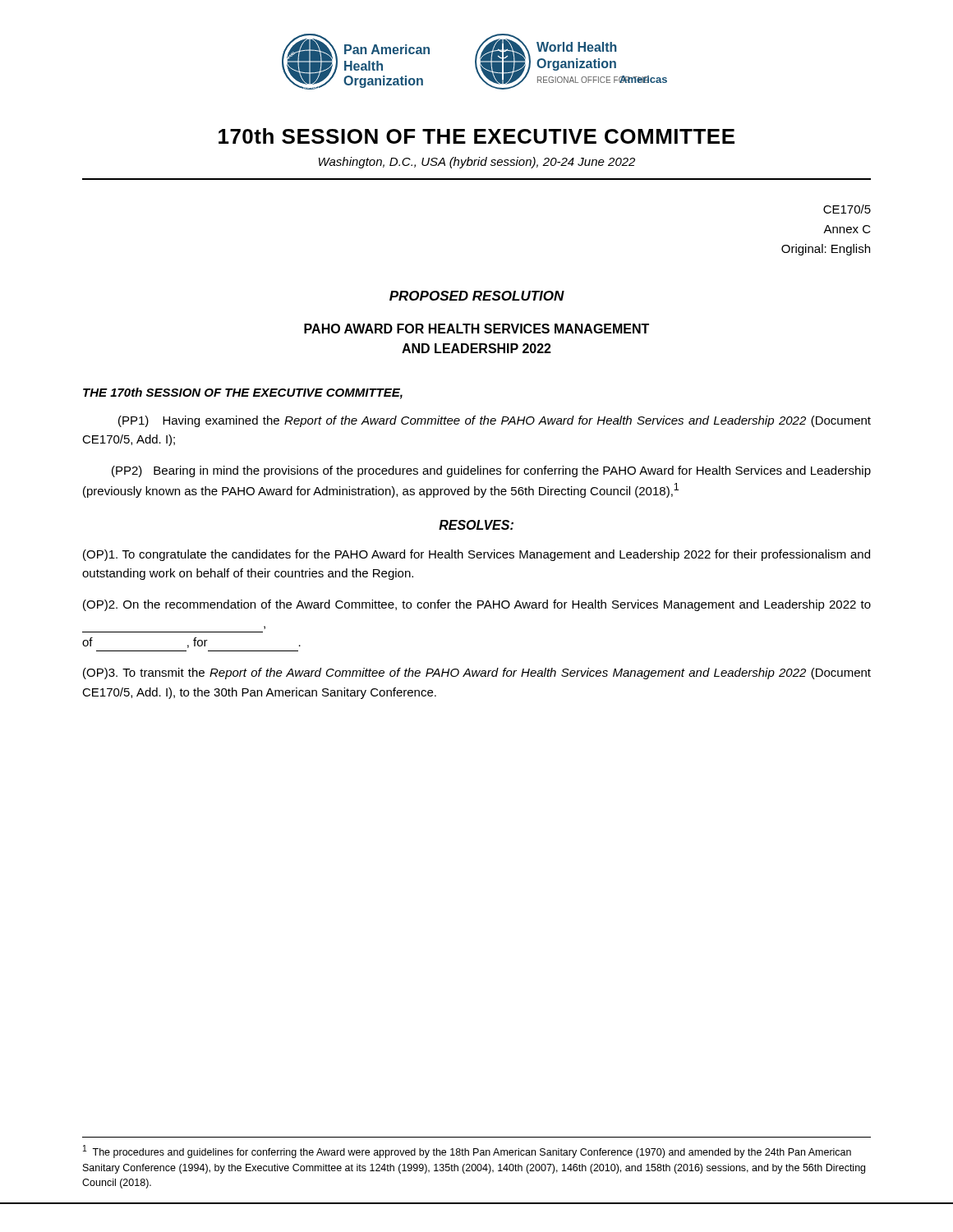Viewport: 953px width, 1232px height.
Task: Find the text block that says "(OP)2. On the"
Action: coord(477,605)
